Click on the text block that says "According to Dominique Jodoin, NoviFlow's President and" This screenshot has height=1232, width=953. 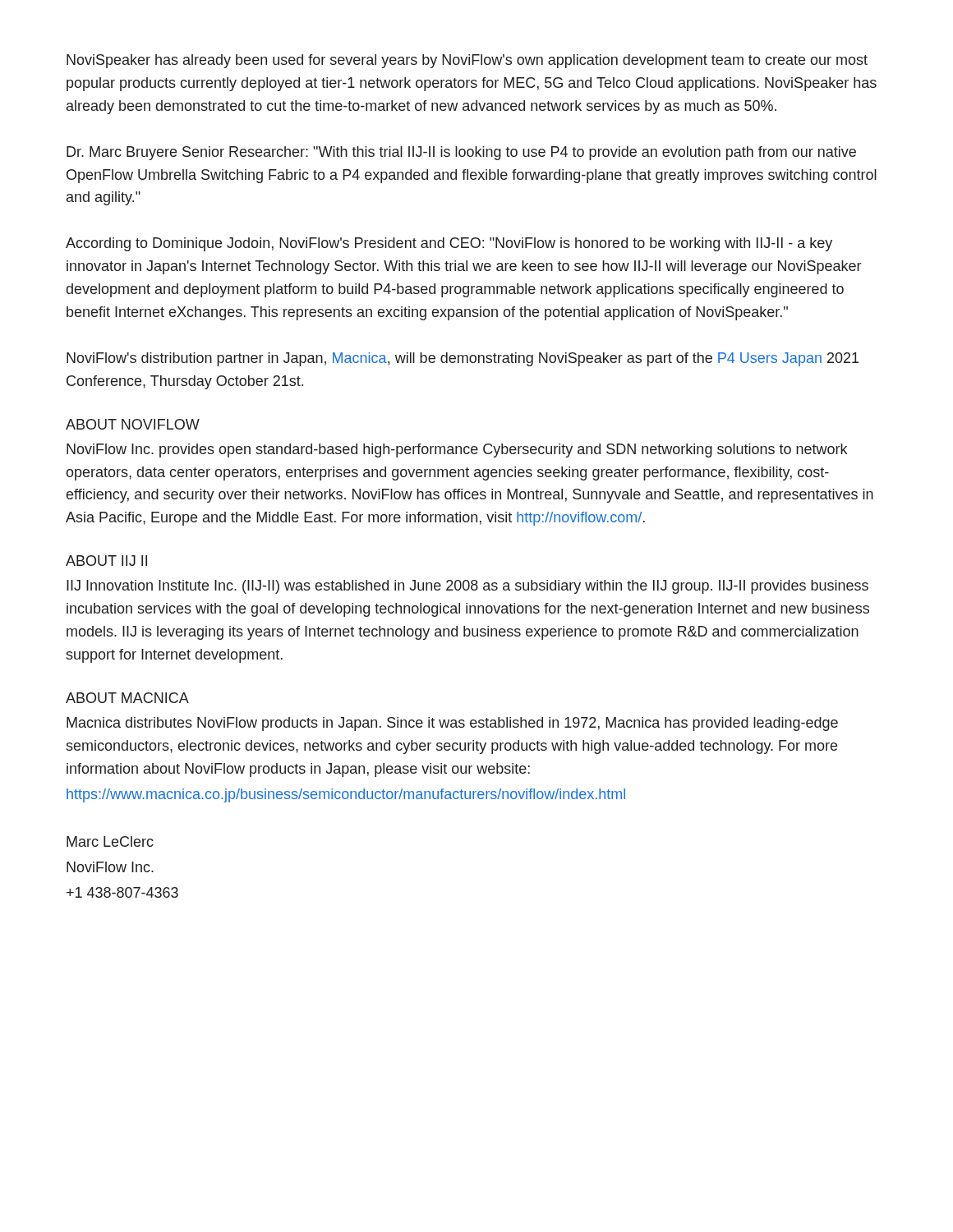[464, 278]
